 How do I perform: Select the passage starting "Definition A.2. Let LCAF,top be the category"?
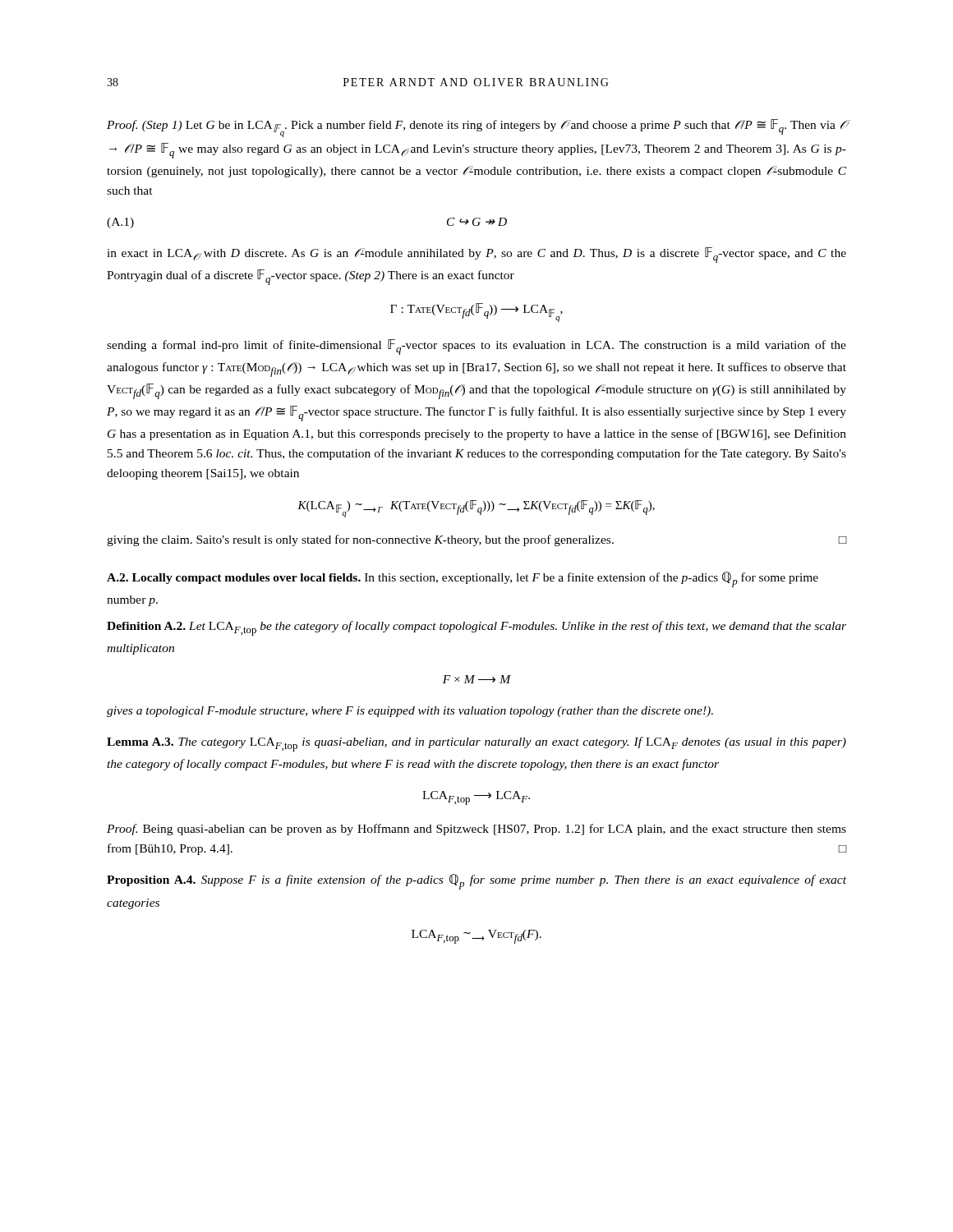point(476,637)
